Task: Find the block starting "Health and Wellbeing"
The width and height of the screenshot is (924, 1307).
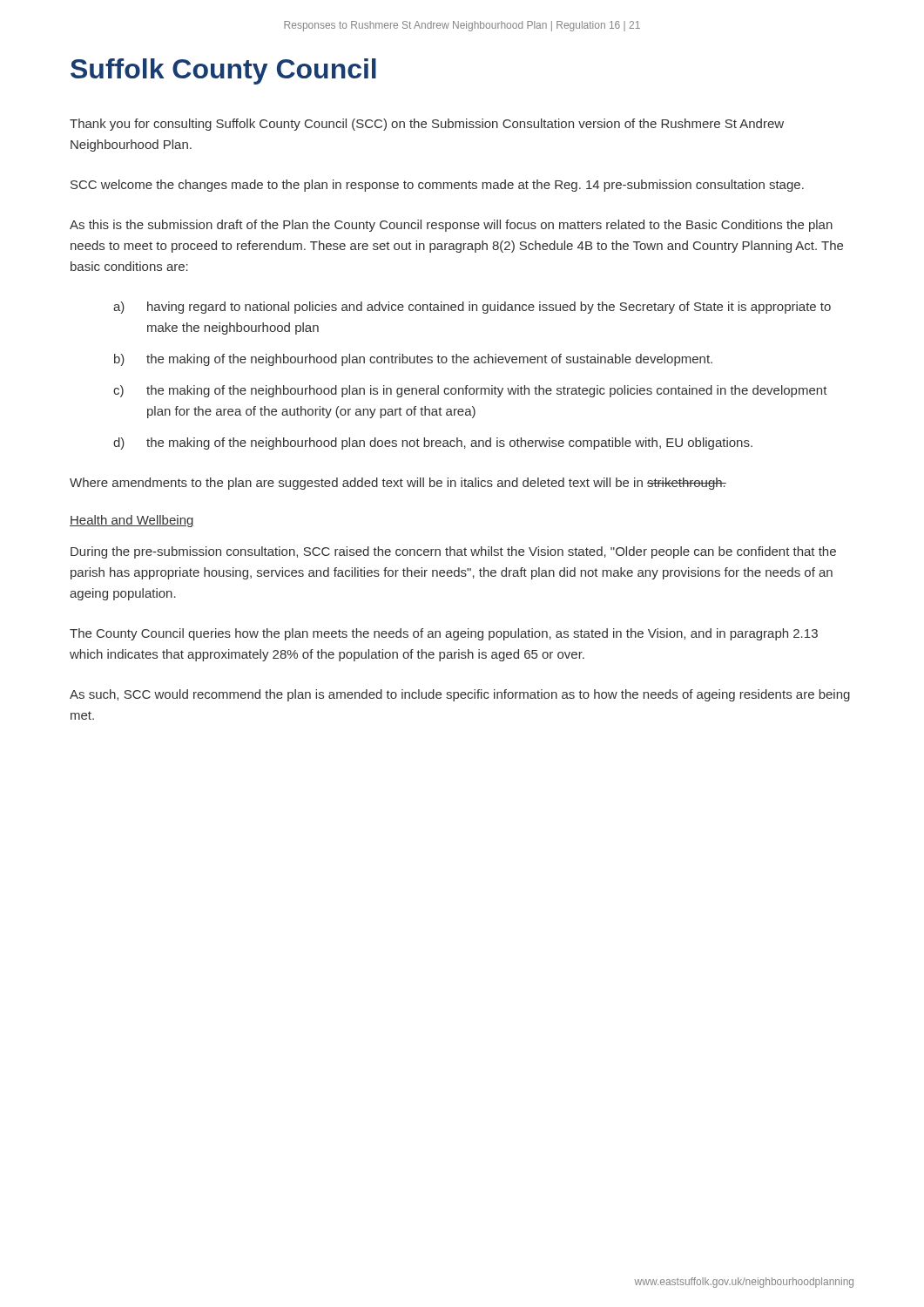Action: [132, 520]
